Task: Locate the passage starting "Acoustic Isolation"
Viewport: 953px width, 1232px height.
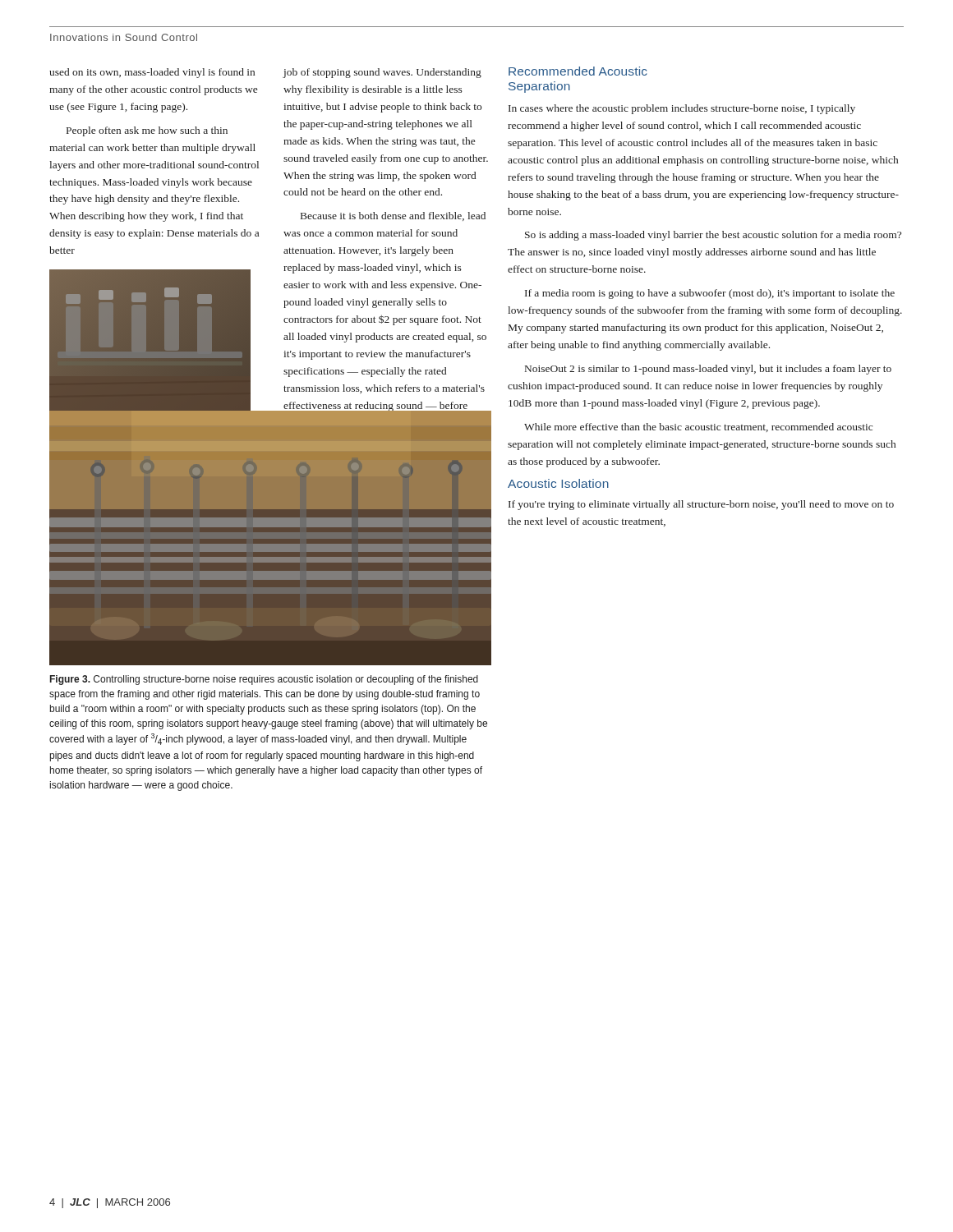Action: coord(558,484)
